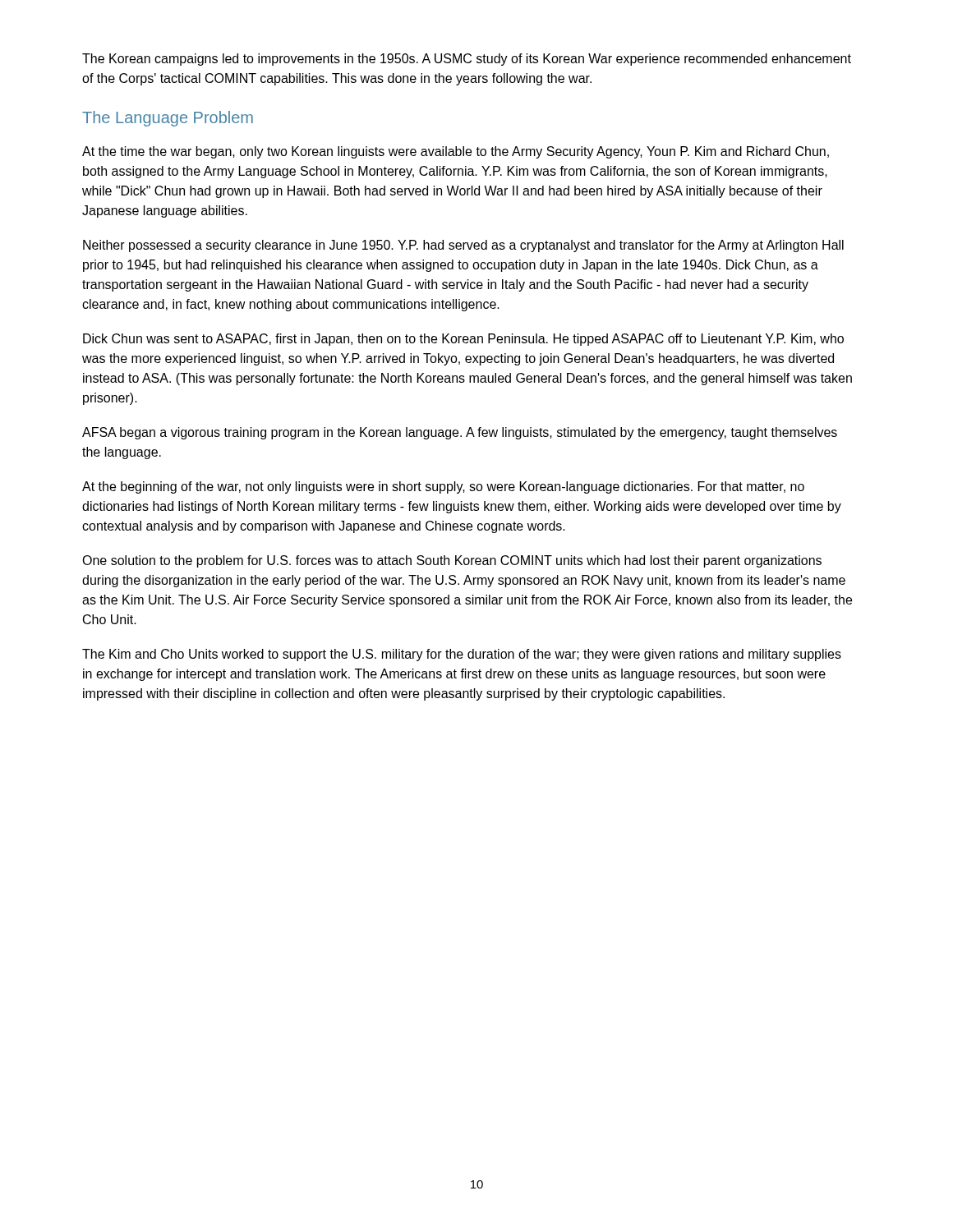Image resolution: width=953 pixels, height=1232 pixels.
Task: Locate the block starting "At the time"
Action: pyautogui.click(x=456, y=181)
